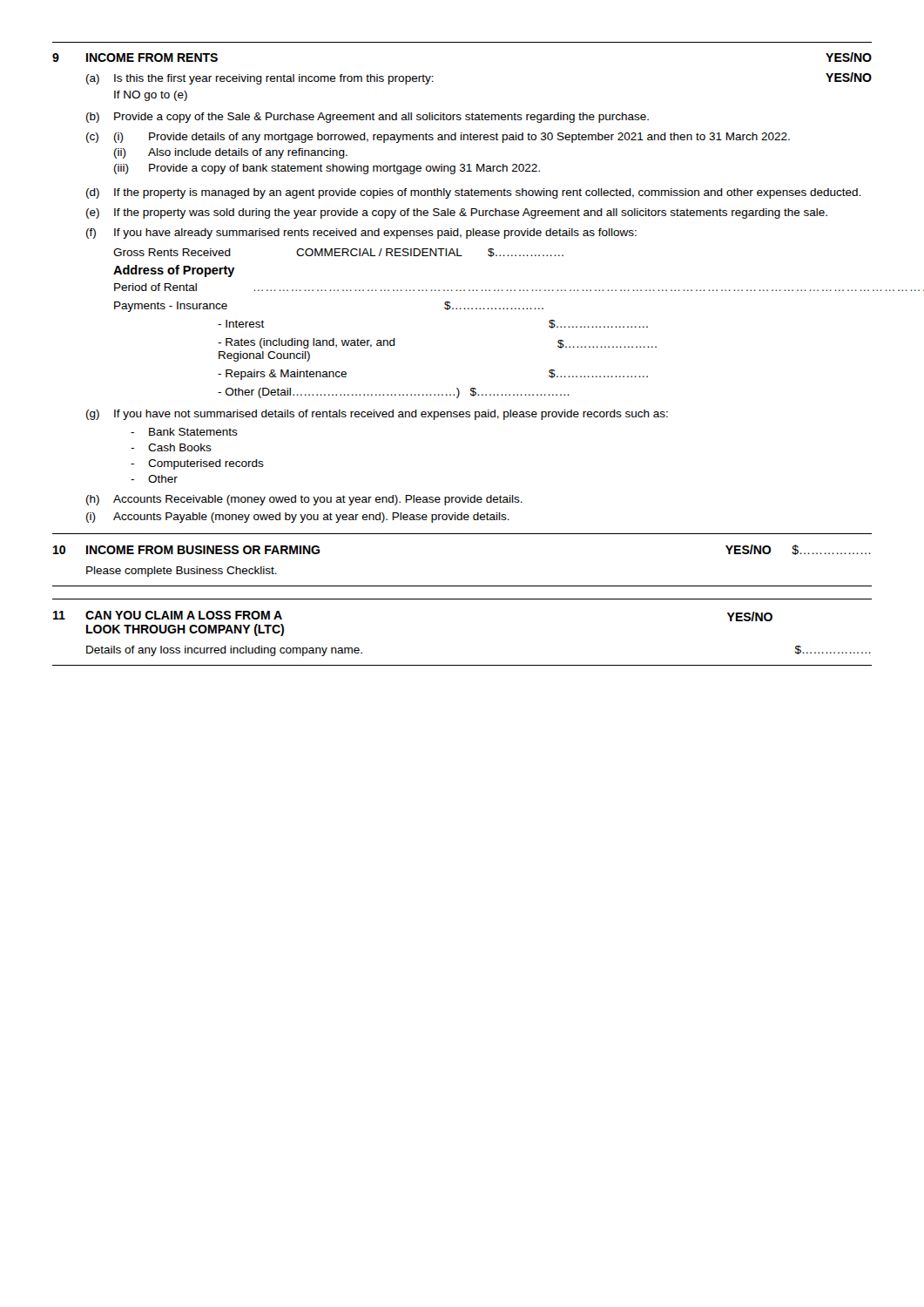Image resolution: width=924 pixels, height=1307 pixels.
Task: Where is the passage that starts "Details of any"?
Action: click(x=224, y=650)
